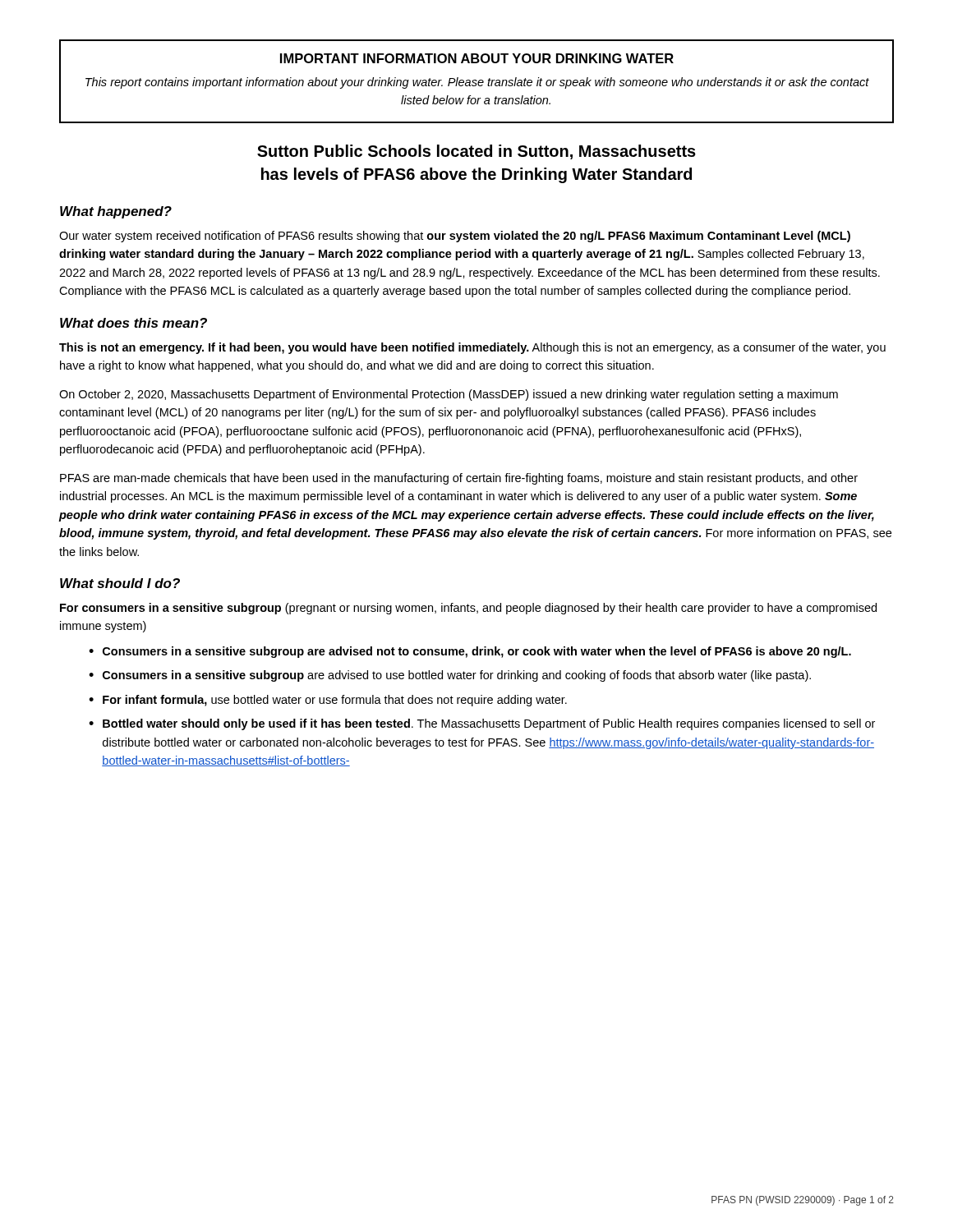Select the passage starting "What happened?"

click(115, 211)
